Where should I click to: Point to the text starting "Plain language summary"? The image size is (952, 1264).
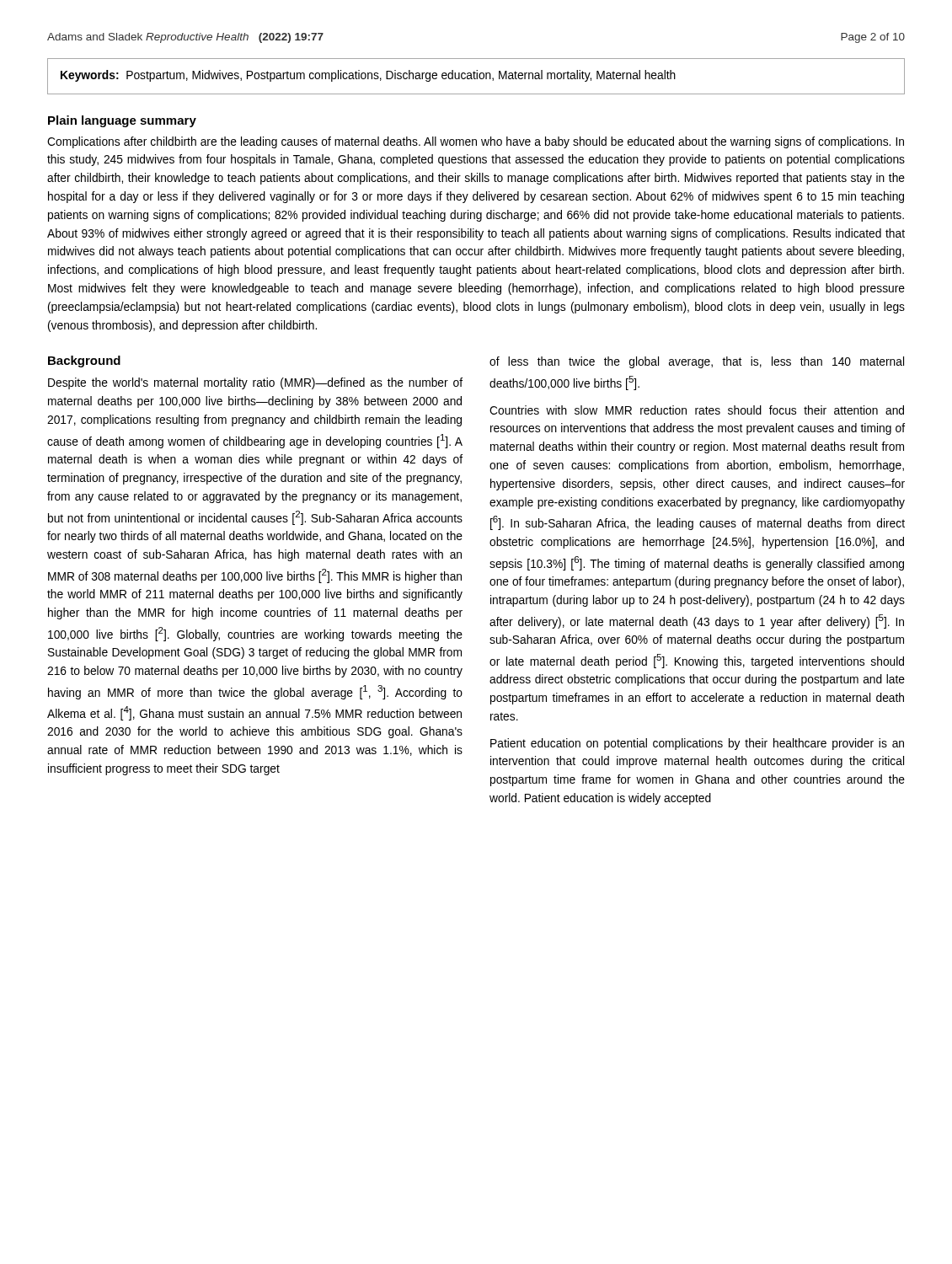122,120
